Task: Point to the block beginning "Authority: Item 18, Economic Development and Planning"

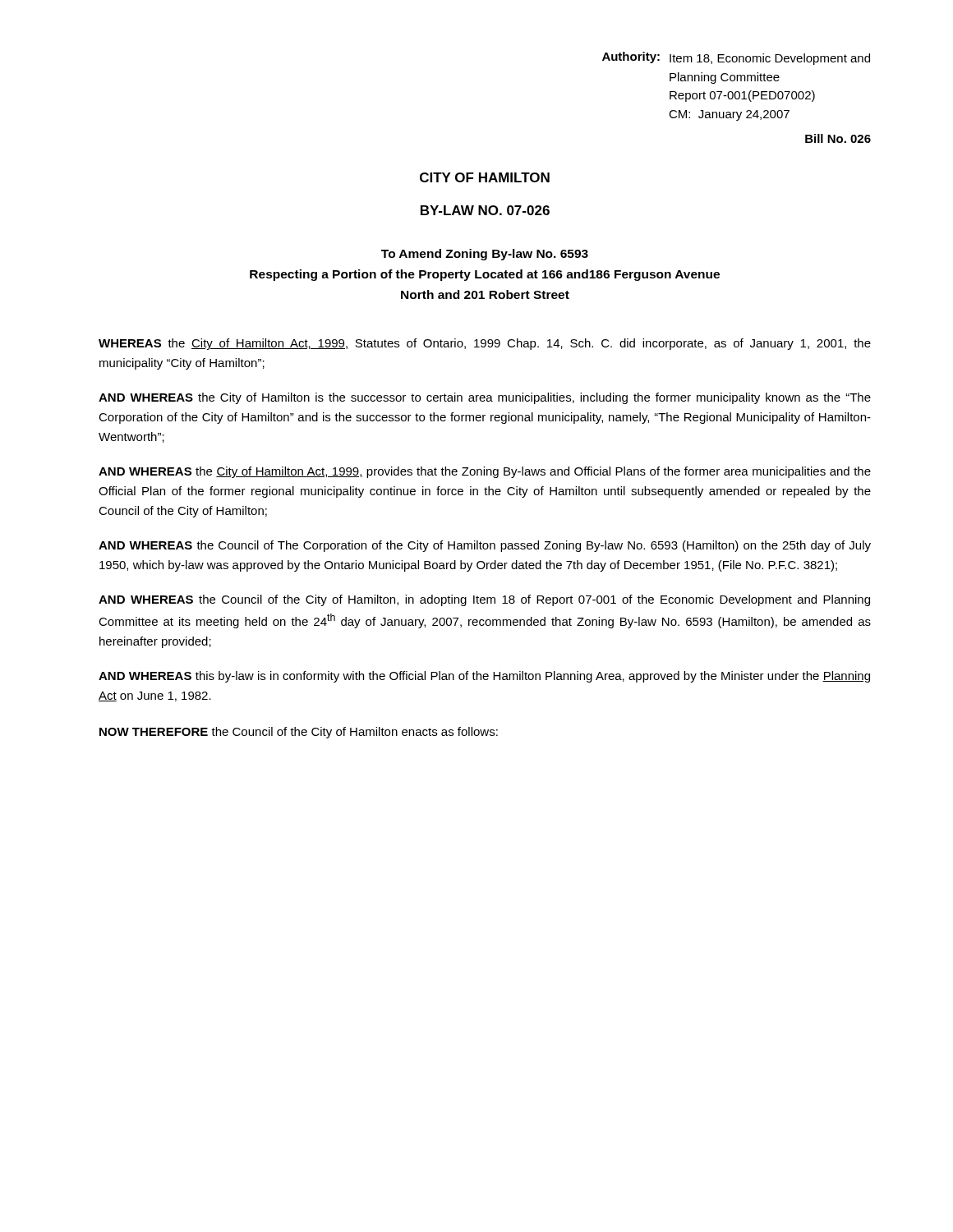Action: click(x=736, y=86)
